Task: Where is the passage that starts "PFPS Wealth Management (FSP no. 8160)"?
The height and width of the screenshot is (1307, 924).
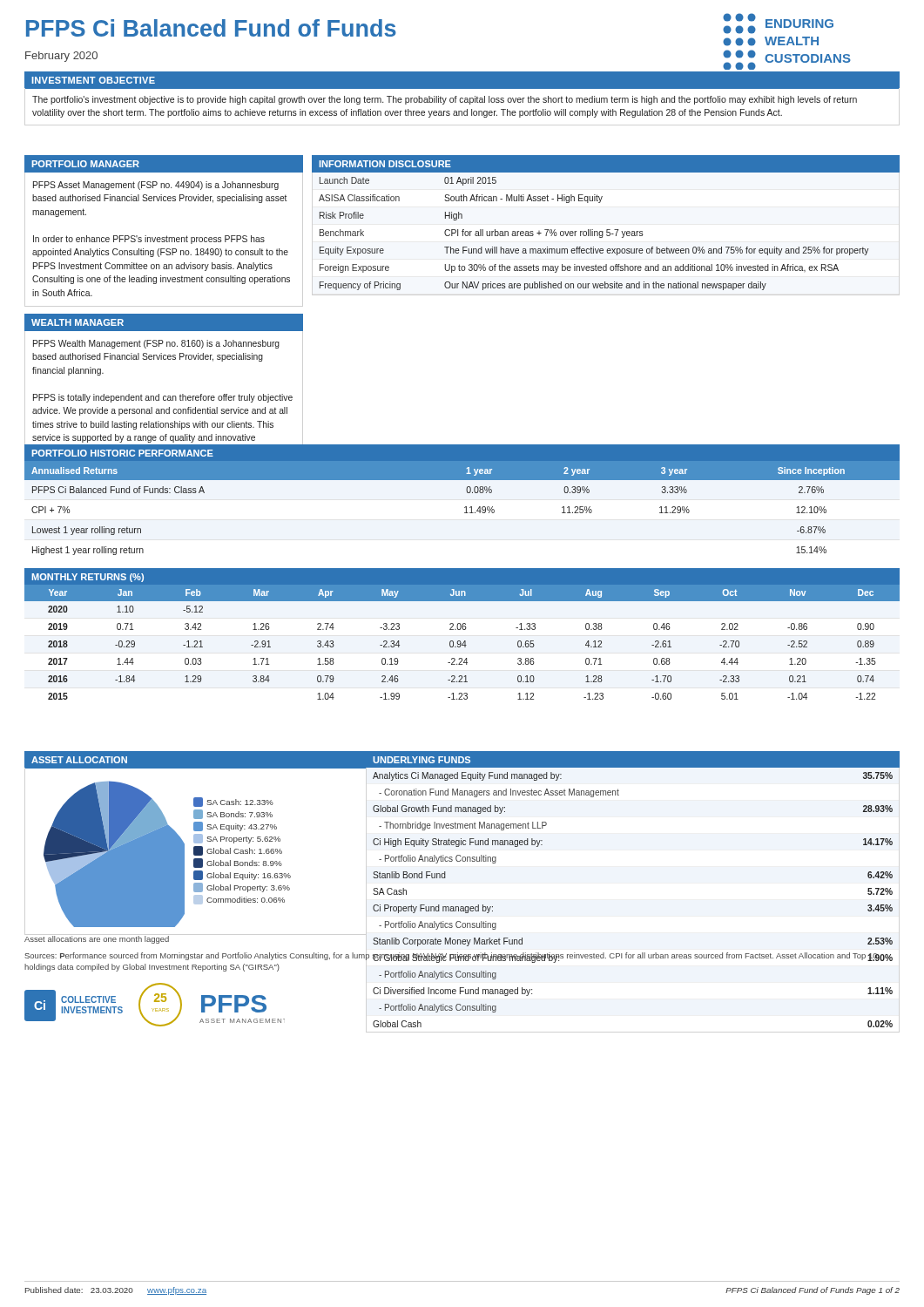Action: [x=162, y=398]
